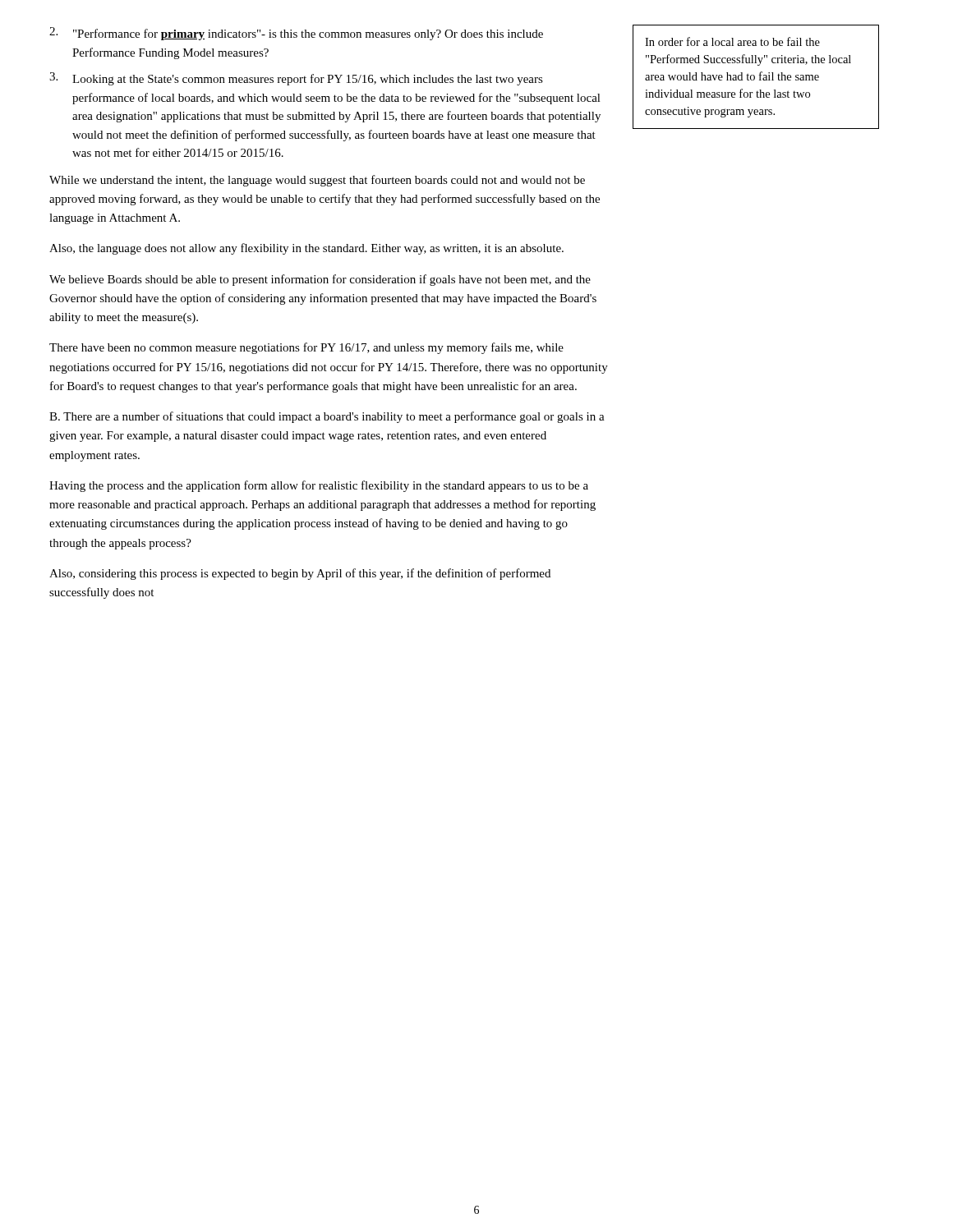Screen dimensions: 1232x953
Task: Locate the block of text that opens with "While we understand the intent,"
Action: click(325, 199)
